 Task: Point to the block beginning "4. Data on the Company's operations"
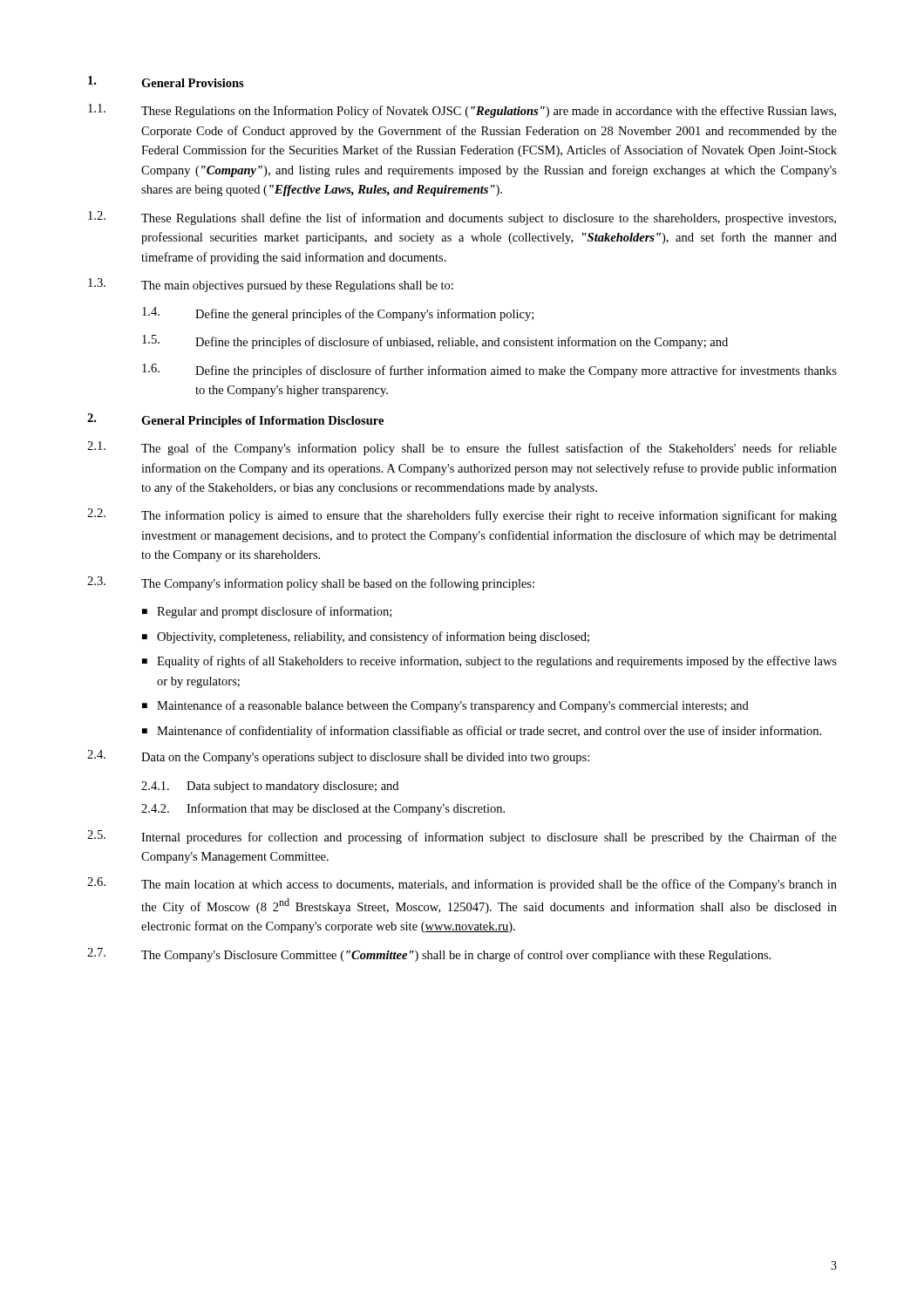(x=462, y=757)
